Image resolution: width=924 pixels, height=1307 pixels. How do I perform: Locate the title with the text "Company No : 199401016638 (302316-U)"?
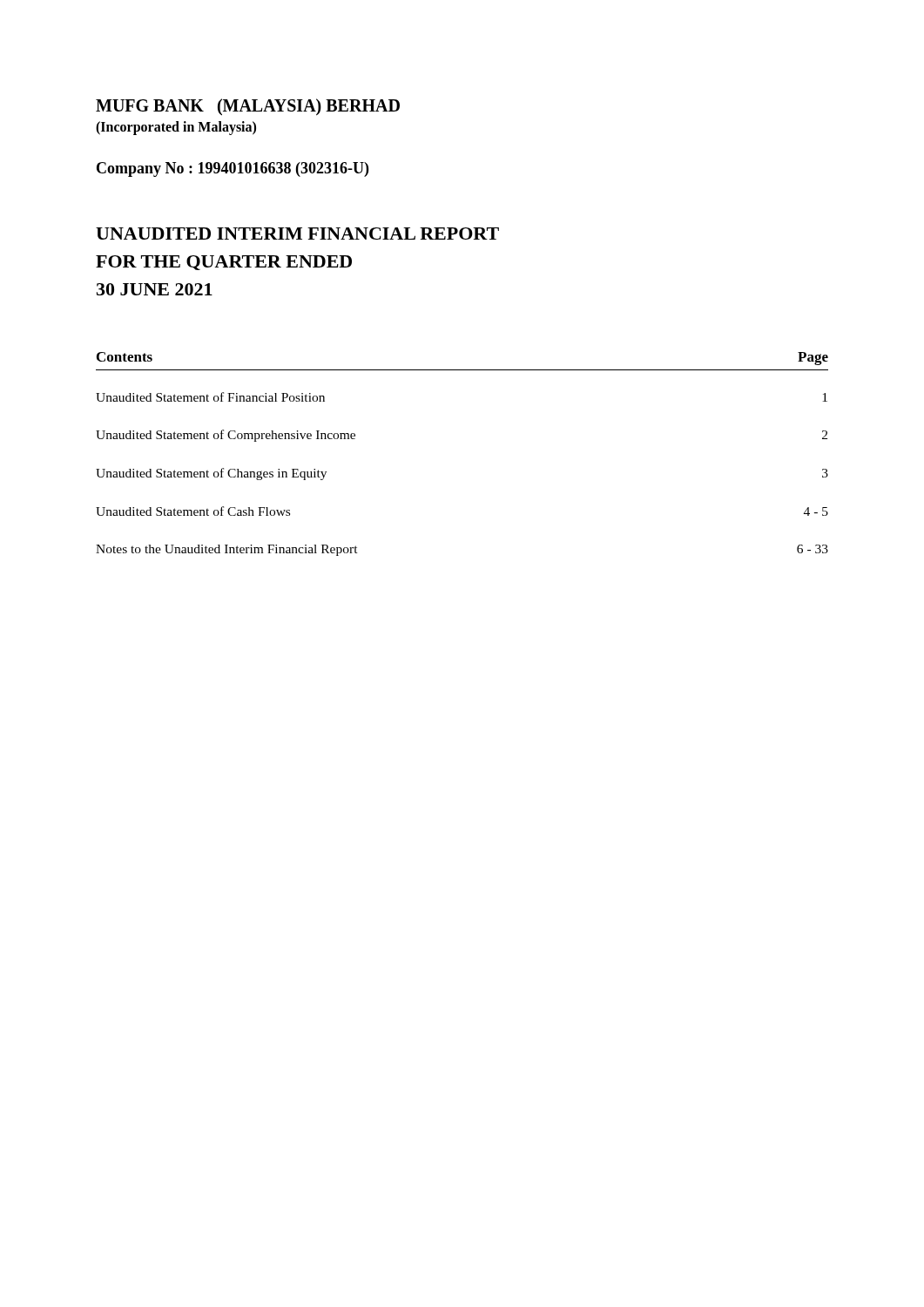(233, 168)
